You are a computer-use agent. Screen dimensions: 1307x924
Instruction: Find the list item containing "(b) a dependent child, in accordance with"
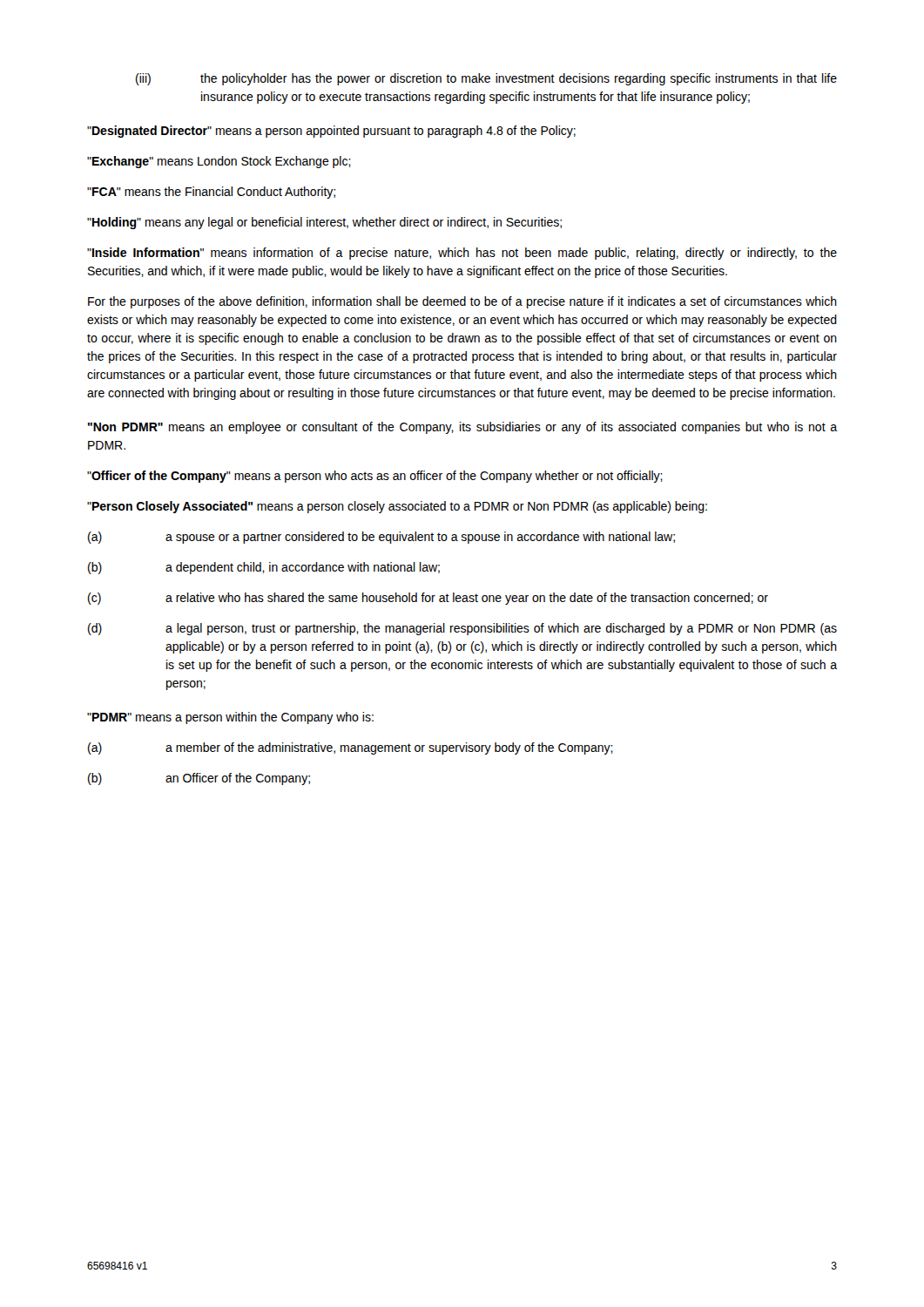click(264, 568)
